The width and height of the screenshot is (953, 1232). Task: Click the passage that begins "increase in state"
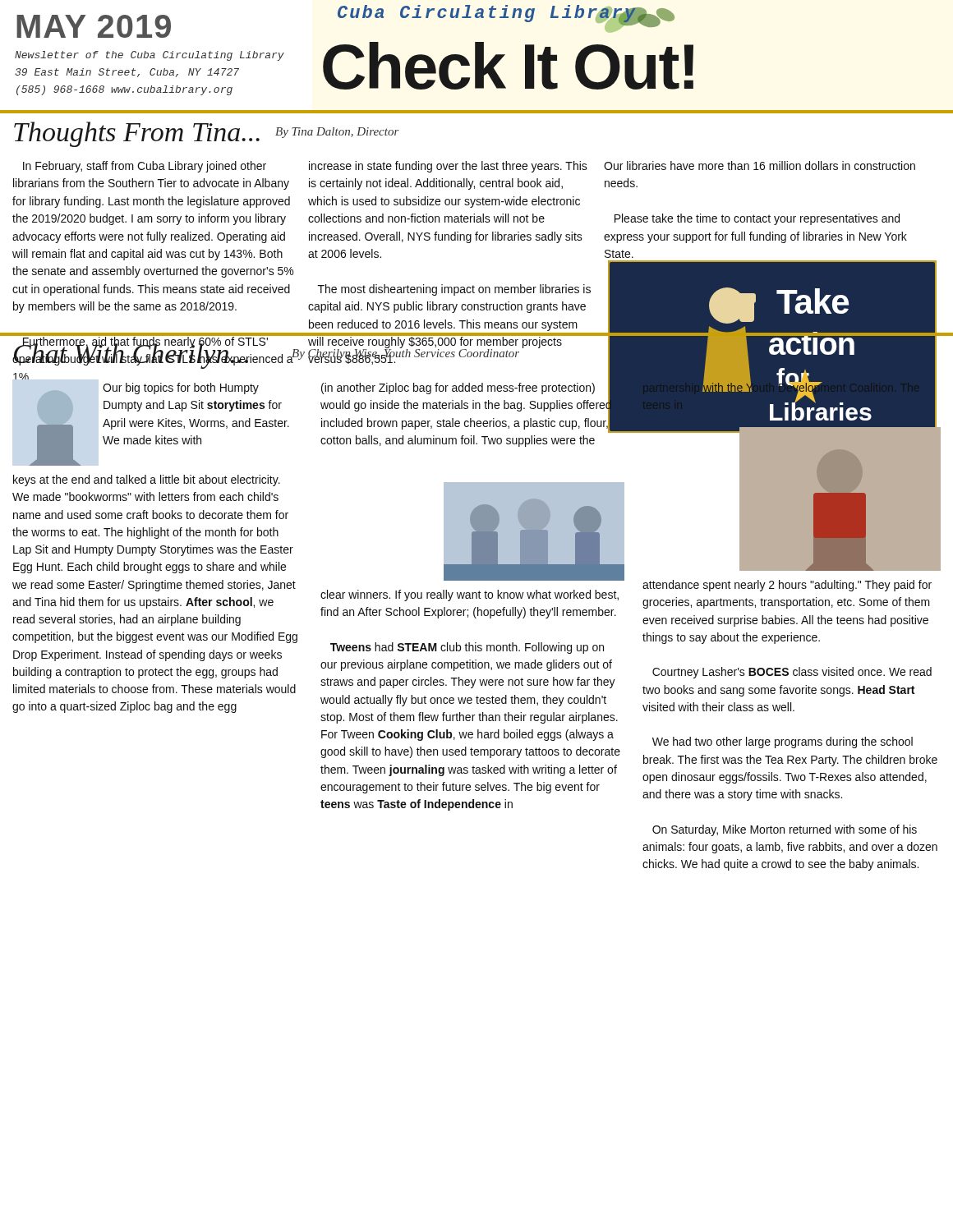(448, 167)
